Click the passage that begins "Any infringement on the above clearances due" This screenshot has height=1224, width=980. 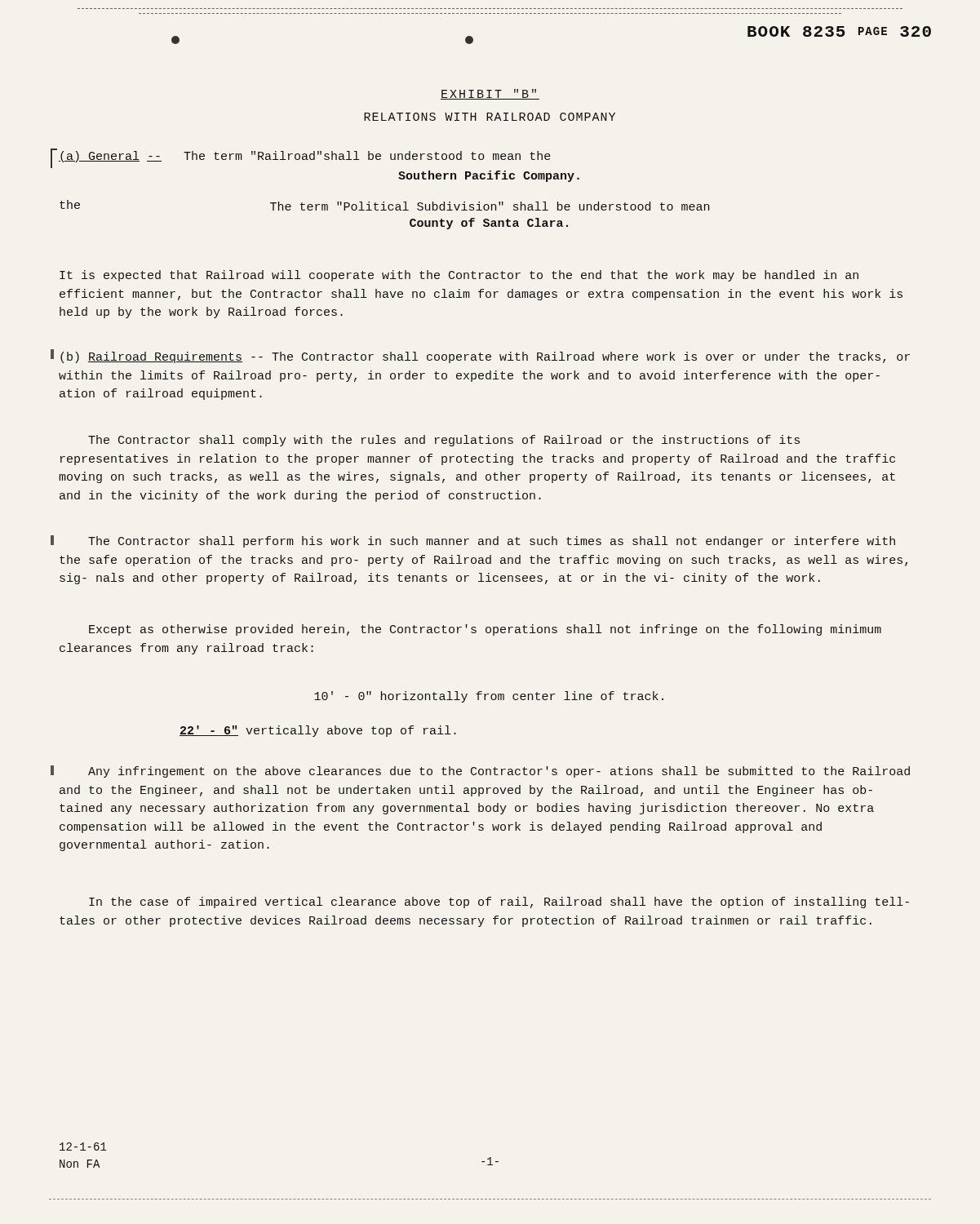click(485, 809)
